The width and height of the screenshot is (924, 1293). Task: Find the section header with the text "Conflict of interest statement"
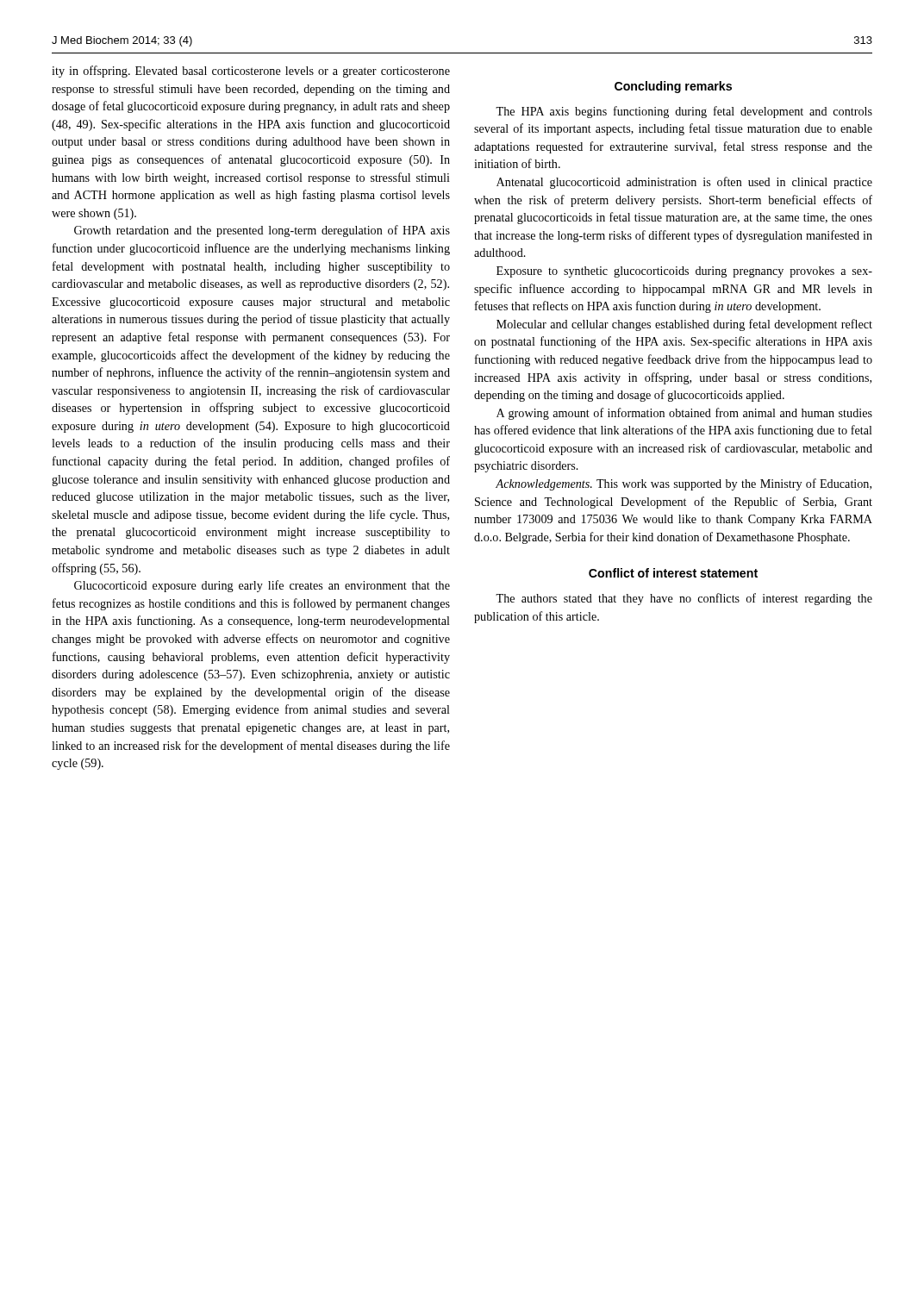(673, 574)
